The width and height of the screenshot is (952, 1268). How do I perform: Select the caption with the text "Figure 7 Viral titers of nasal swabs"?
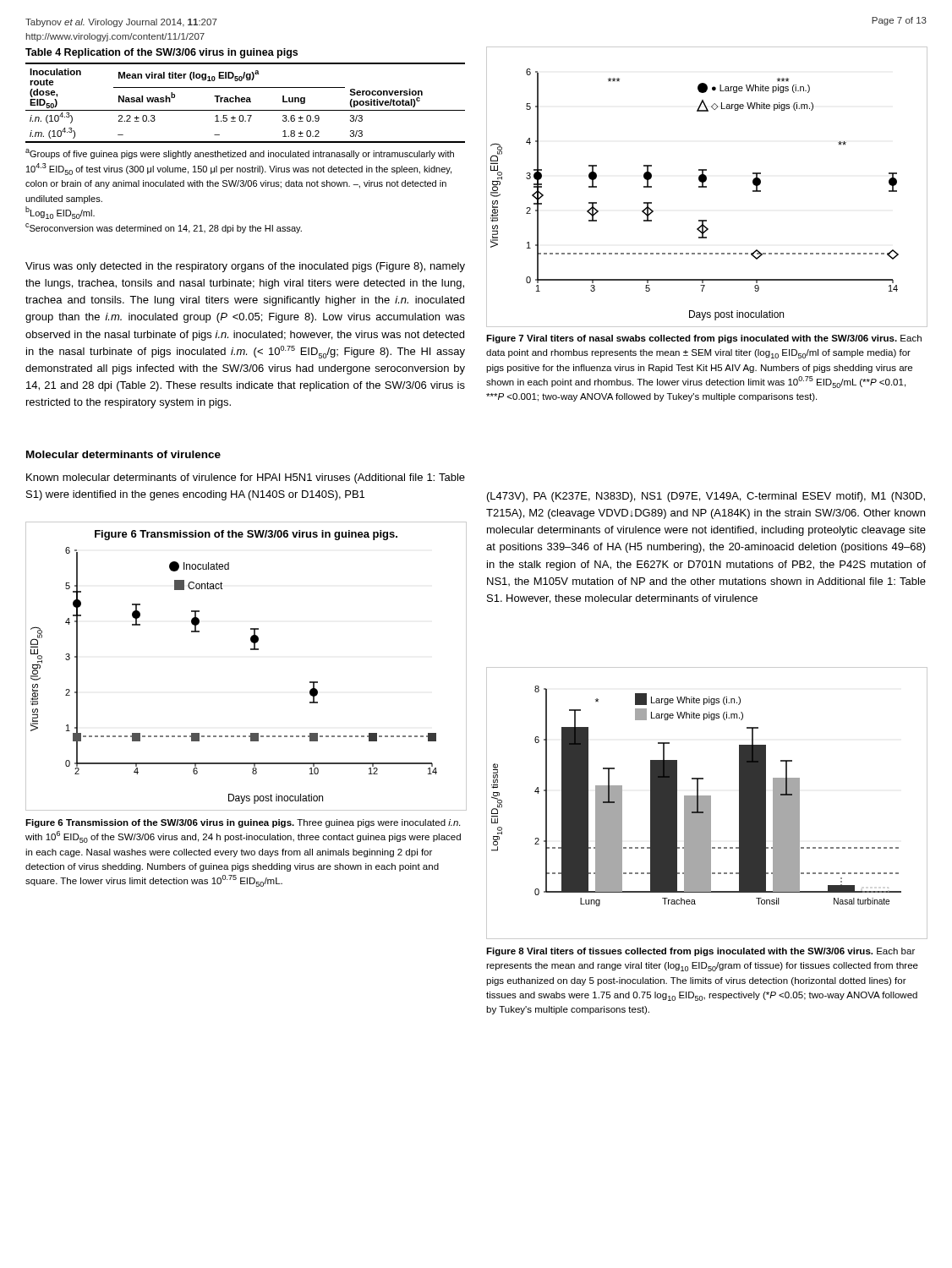(704, 367)
